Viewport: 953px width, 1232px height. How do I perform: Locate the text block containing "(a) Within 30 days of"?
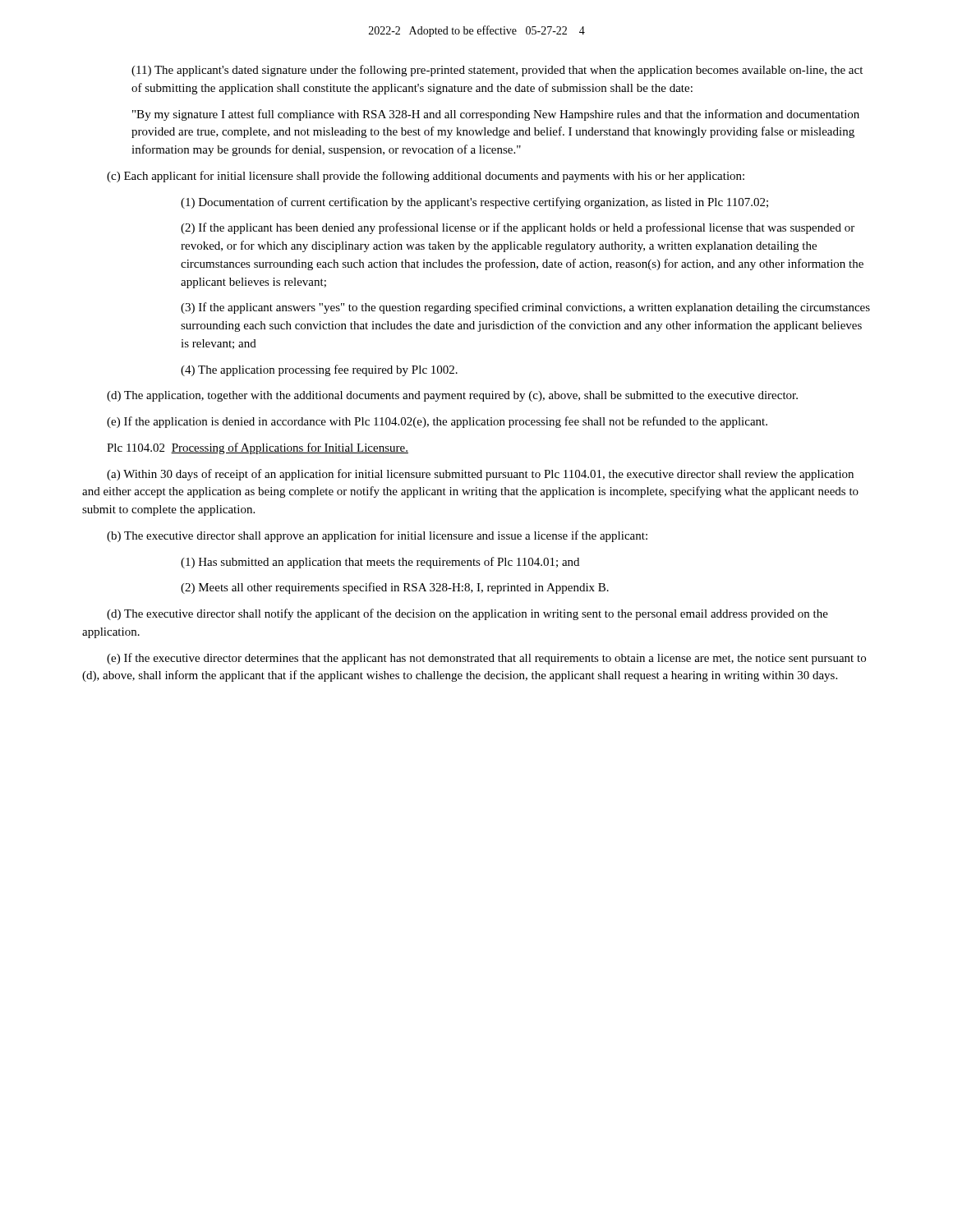coord(476,492)
